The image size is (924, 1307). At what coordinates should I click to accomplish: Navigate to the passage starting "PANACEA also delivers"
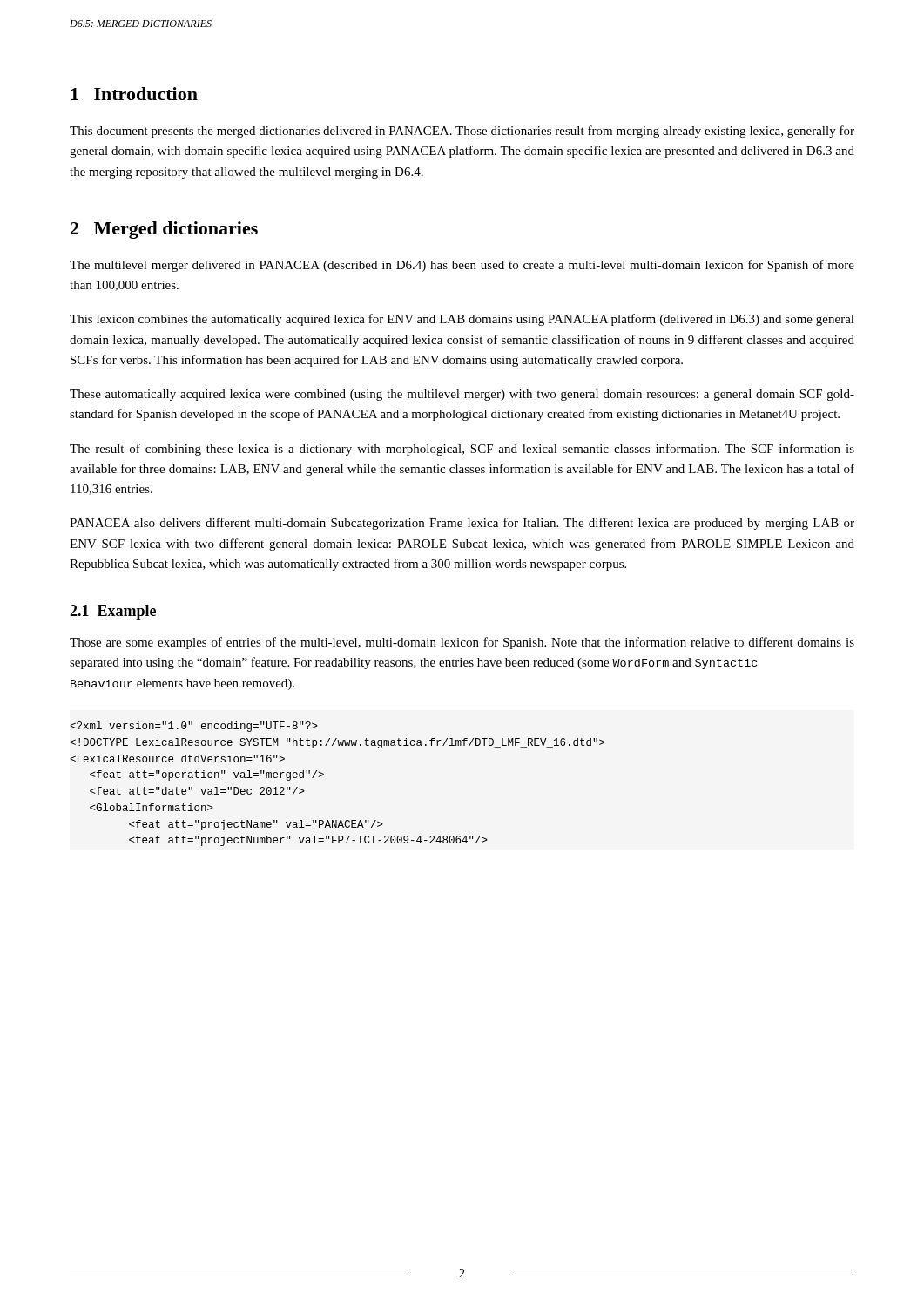point(462,544)
